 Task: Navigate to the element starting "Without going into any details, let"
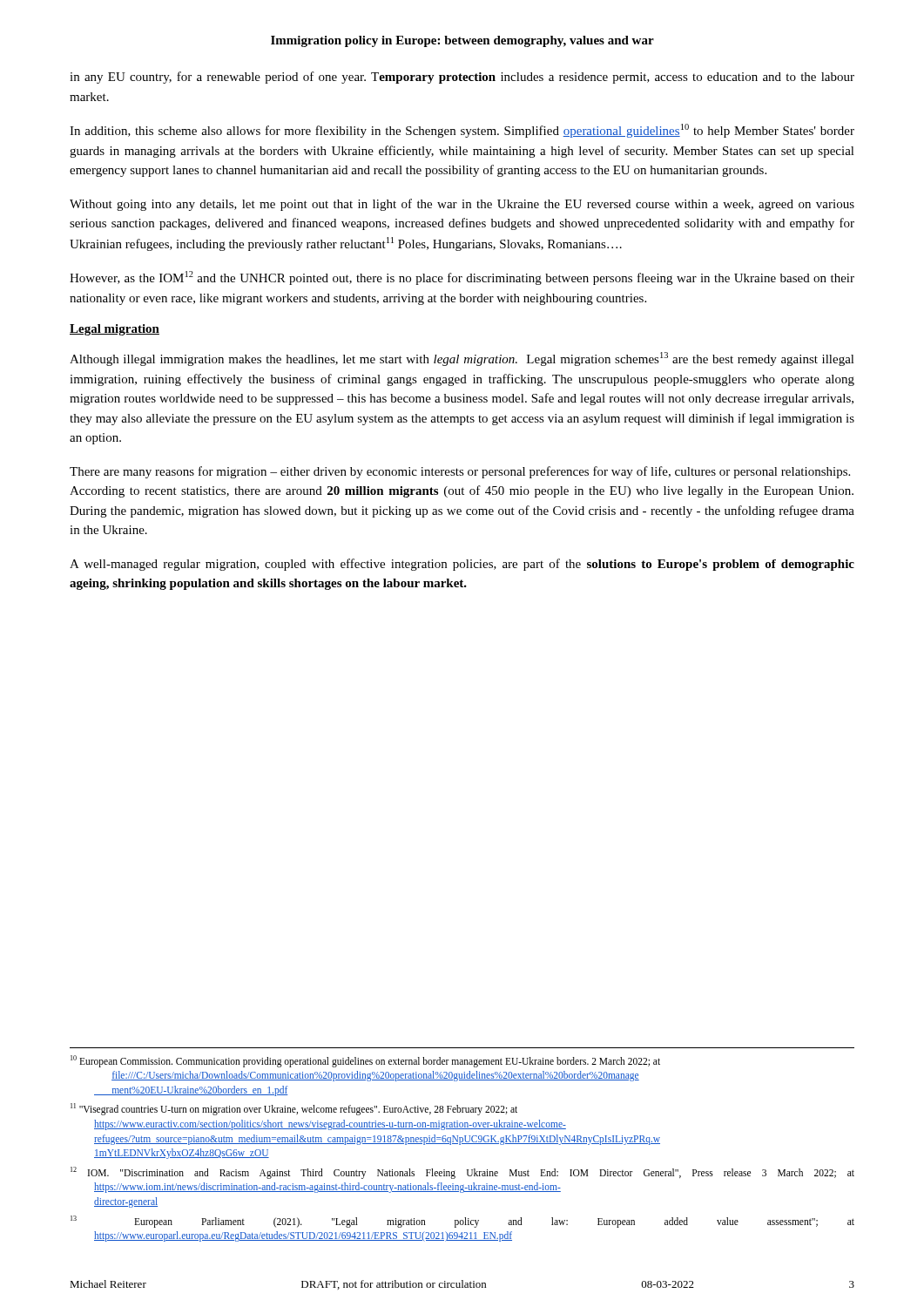click(462, 224)
